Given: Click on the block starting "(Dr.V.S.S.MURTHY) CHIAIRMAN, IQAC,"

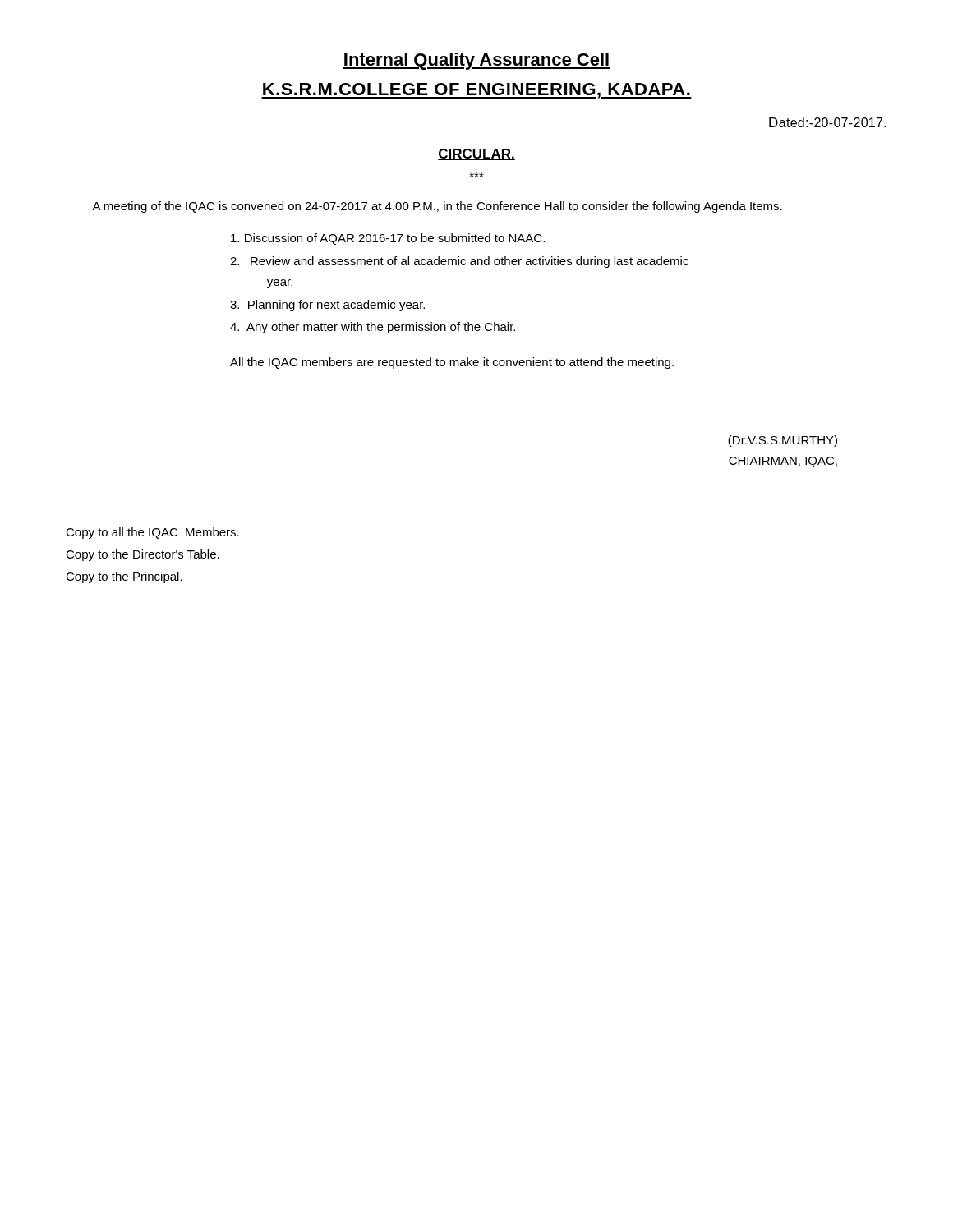Looking at the screenshot, I should pyautogui.click(x=780, y=450).
